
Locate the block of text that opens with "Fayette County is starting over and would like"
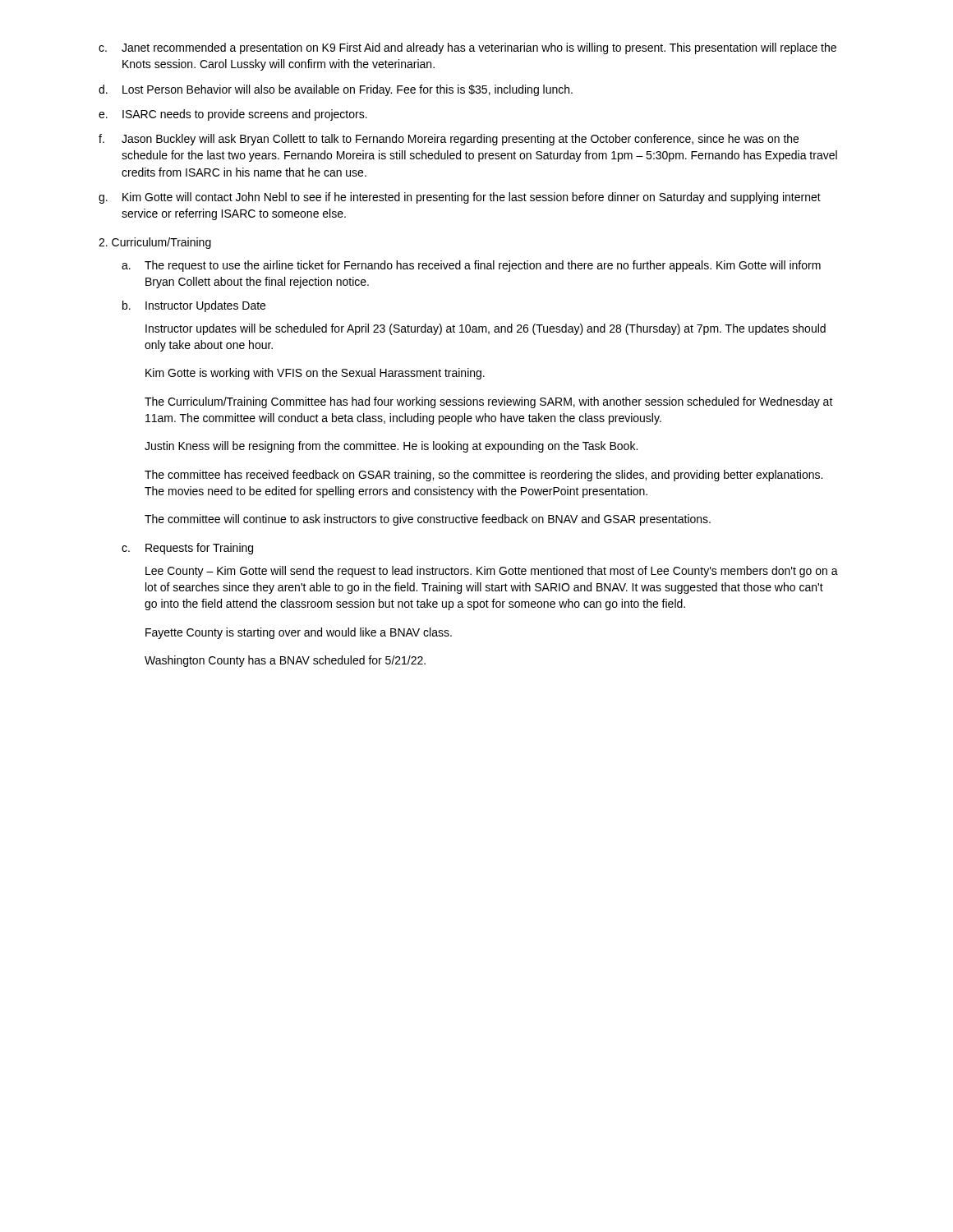click(x=299, y=632)
